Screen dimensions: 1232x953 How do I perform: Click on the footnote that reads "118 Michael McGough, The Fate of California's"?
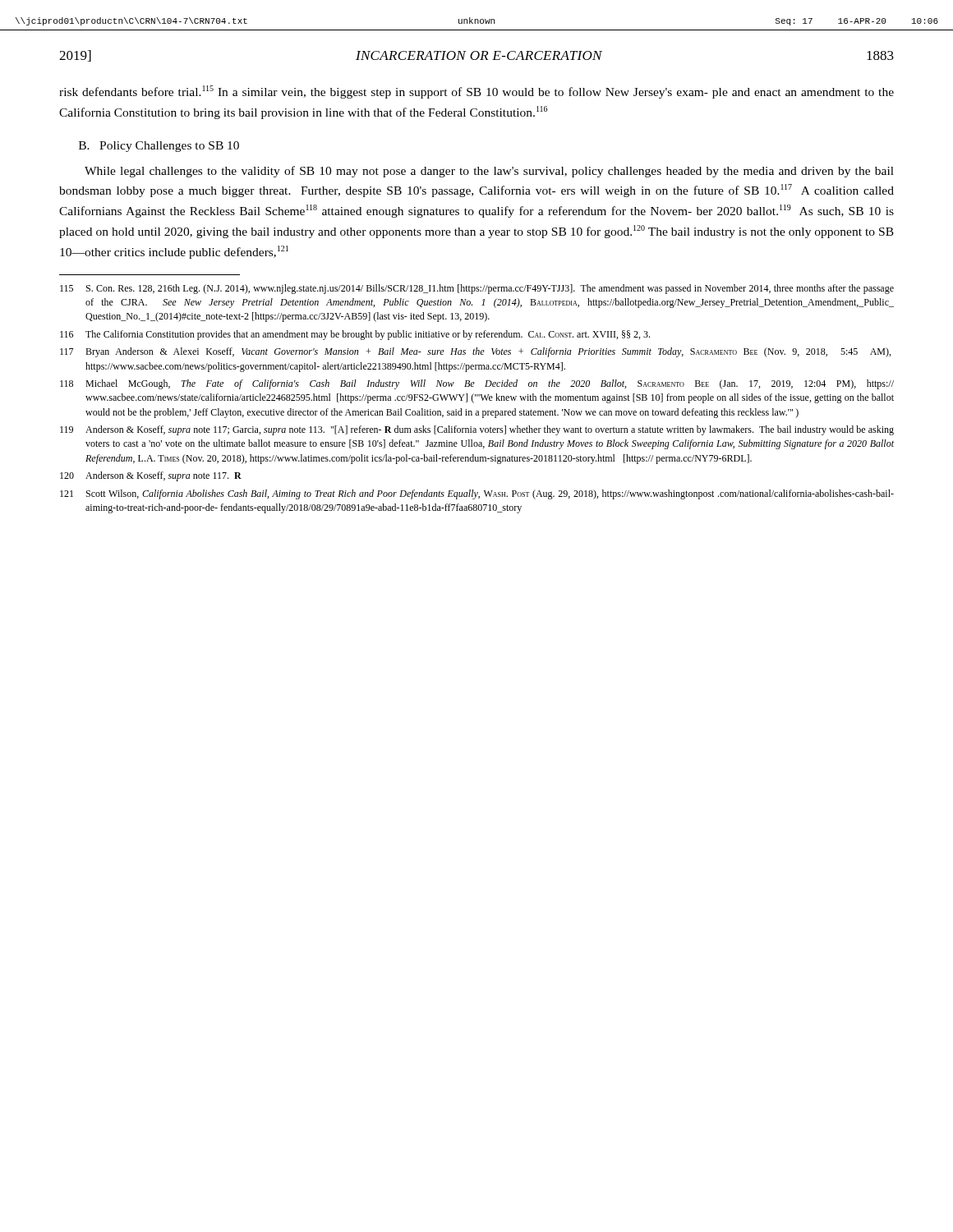(x=476, y=398)
